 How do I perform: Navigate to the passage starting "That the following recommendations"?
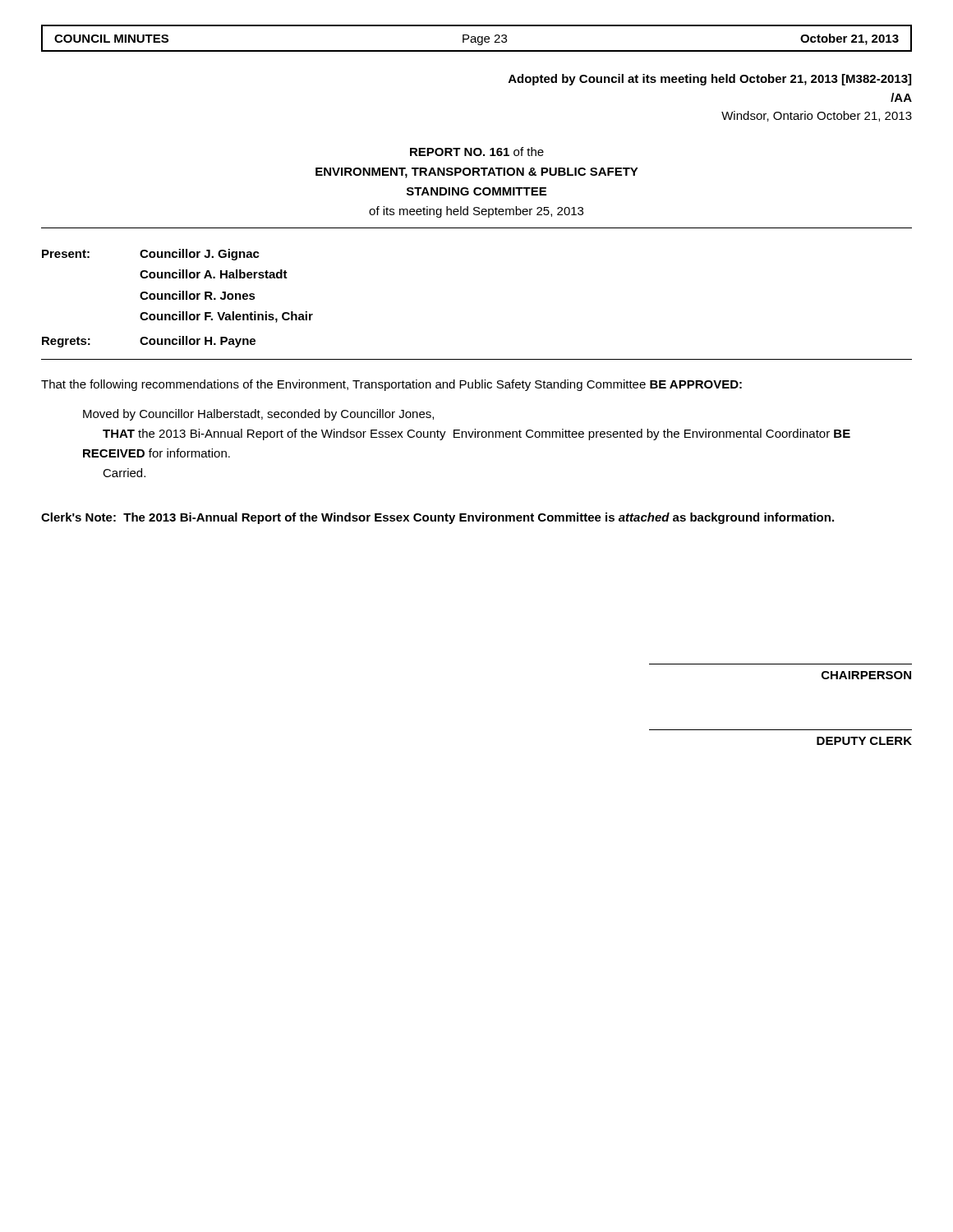point(392,384)
